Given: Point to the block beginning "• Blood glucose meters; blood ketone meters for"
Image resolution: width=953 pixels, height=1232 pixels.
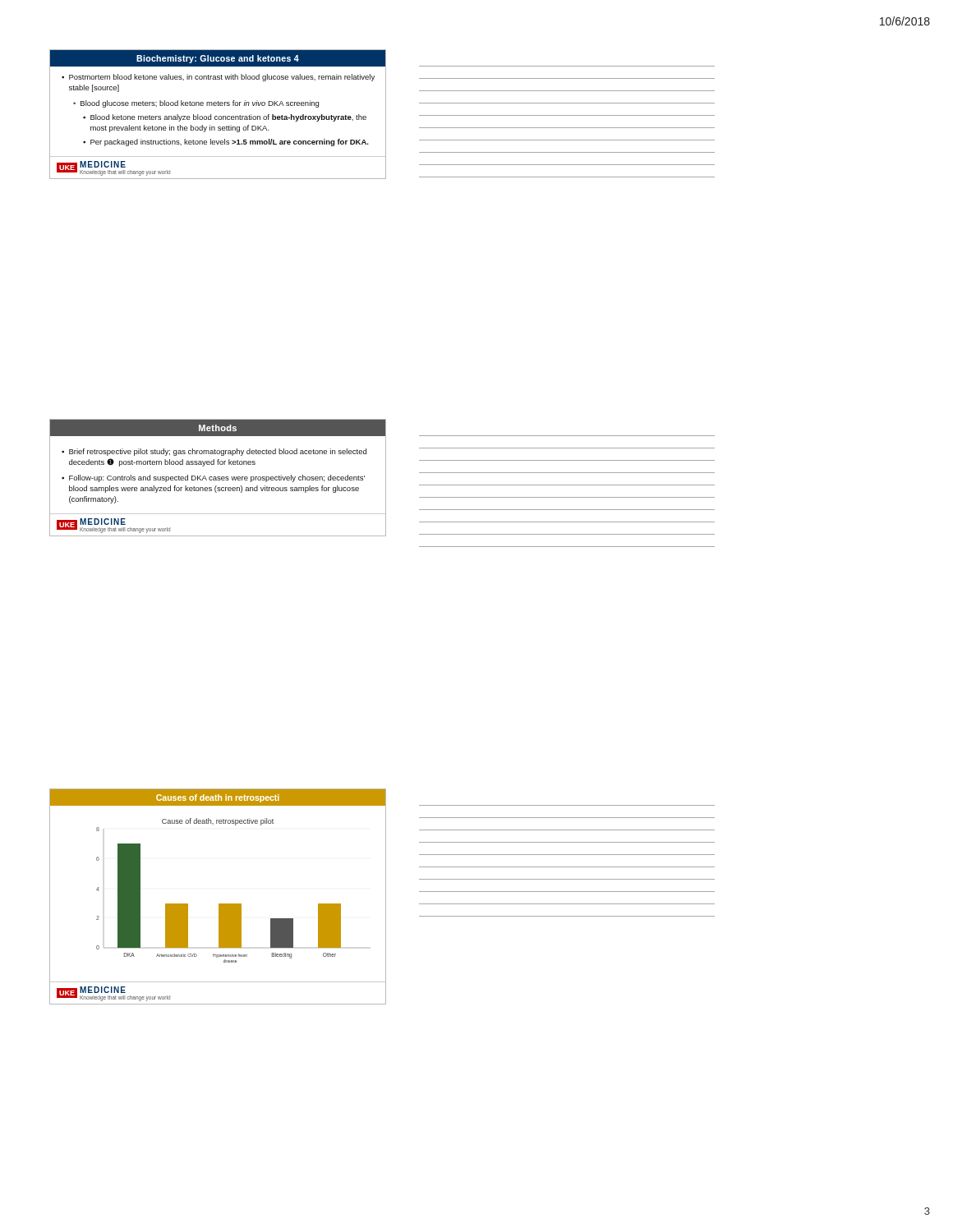Looking at the screenshot, I should (196, 103).
